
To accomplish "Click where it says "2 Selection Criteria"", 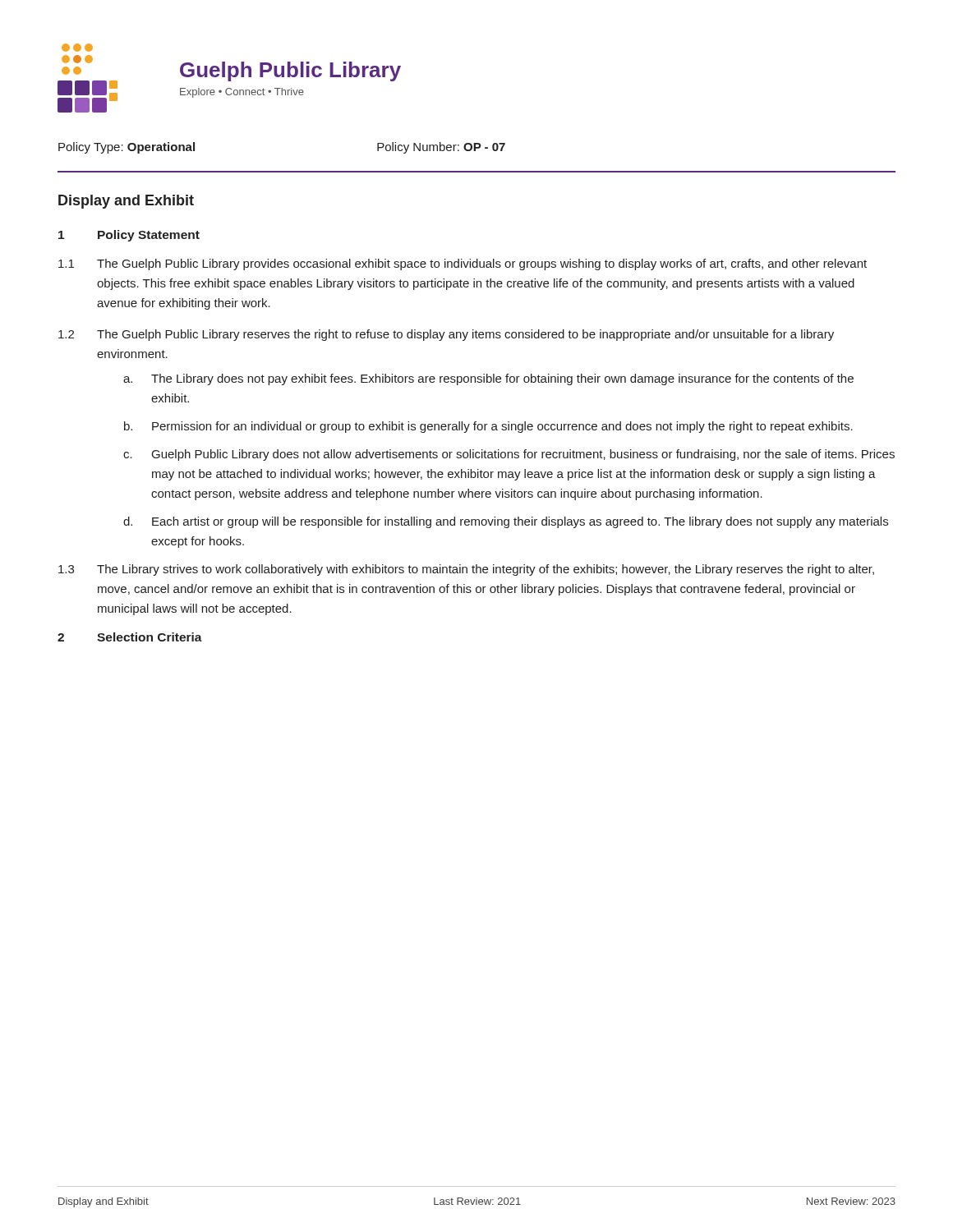I will point(130,637).
